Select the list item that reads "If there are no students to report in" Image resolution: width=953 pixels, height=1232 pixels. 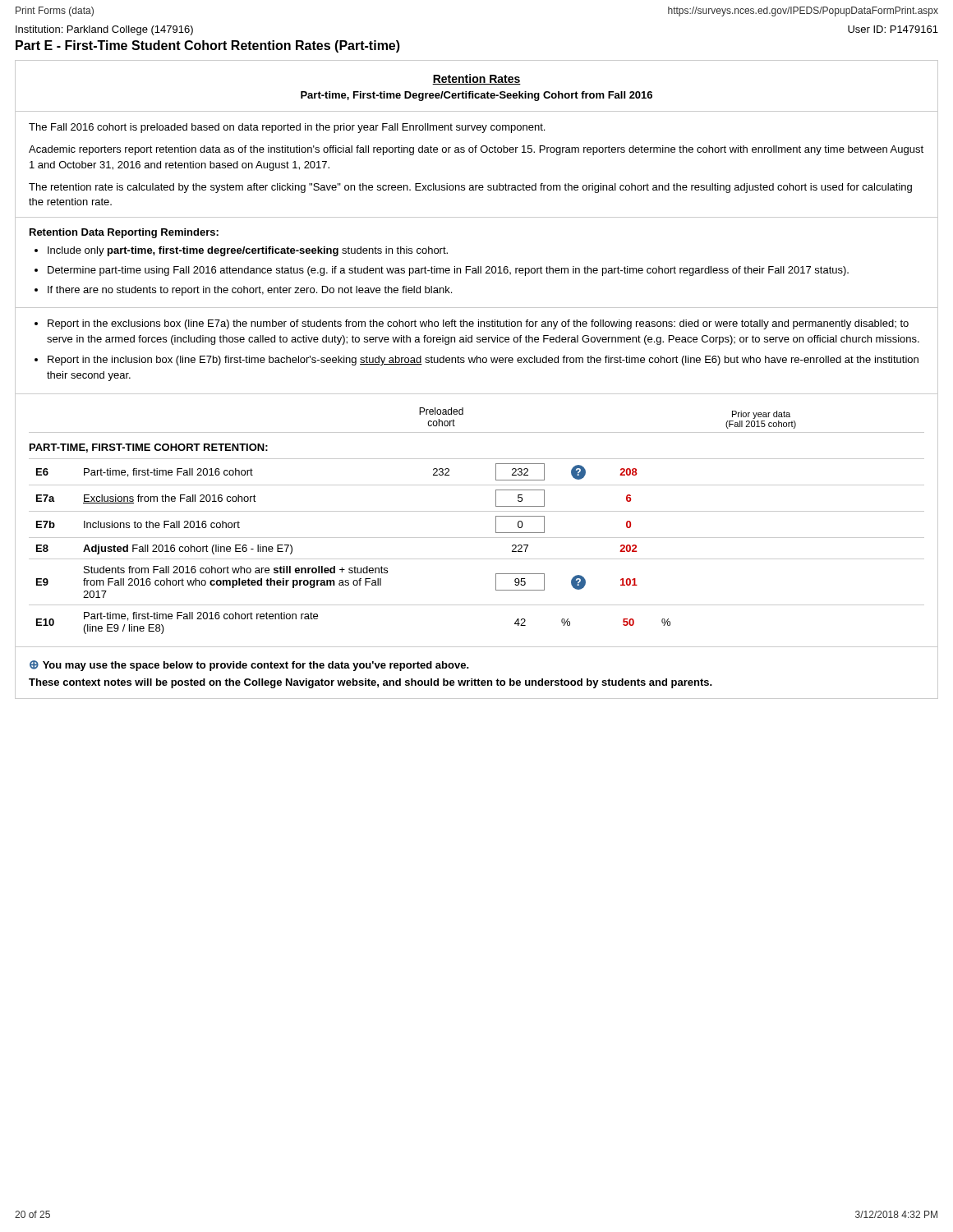250,289
